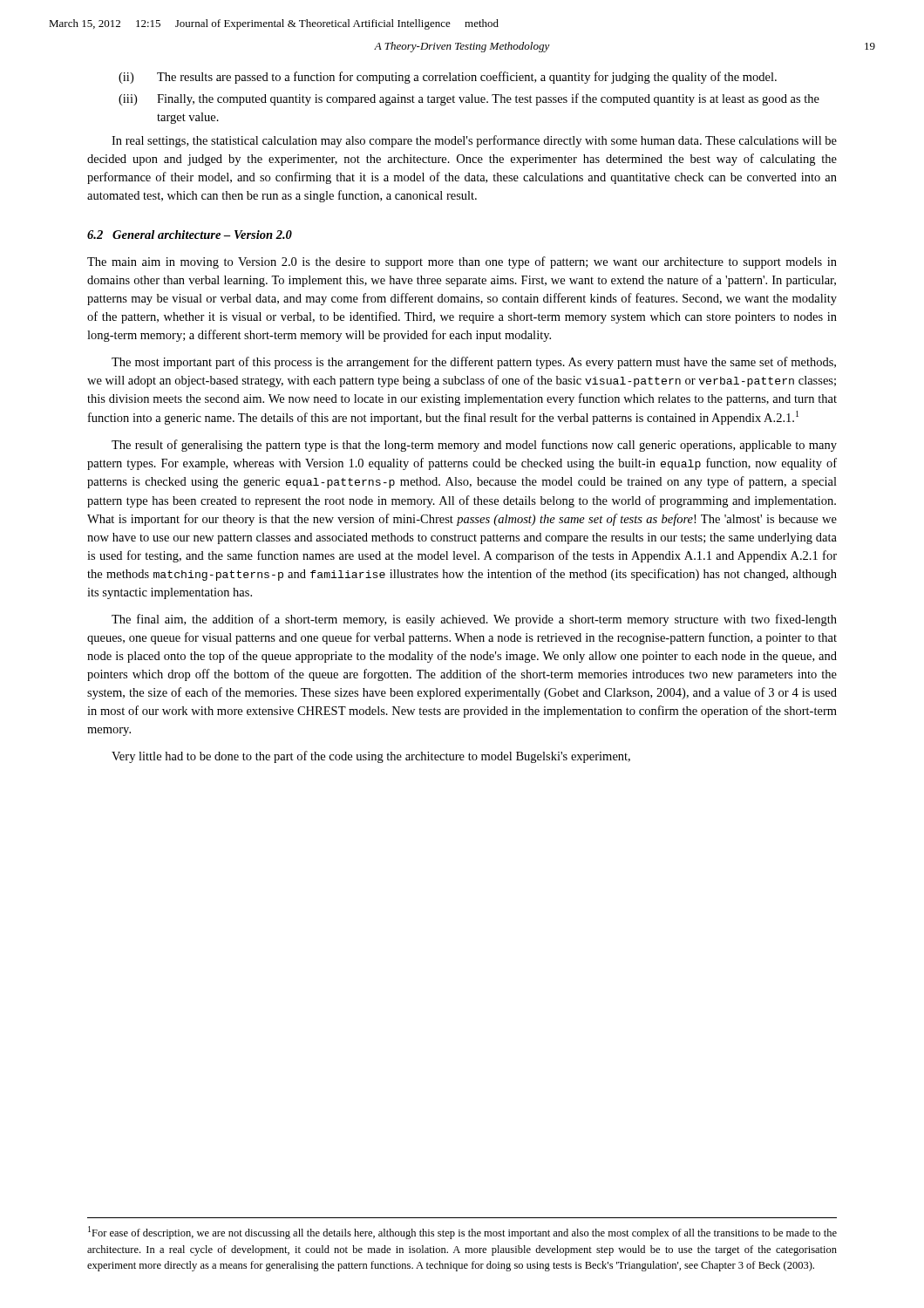Screen dimensions: 1308x924
Task: Click where it says "6.2 General architecture – Version 2.0"
Action: click(x=190, y=235)
